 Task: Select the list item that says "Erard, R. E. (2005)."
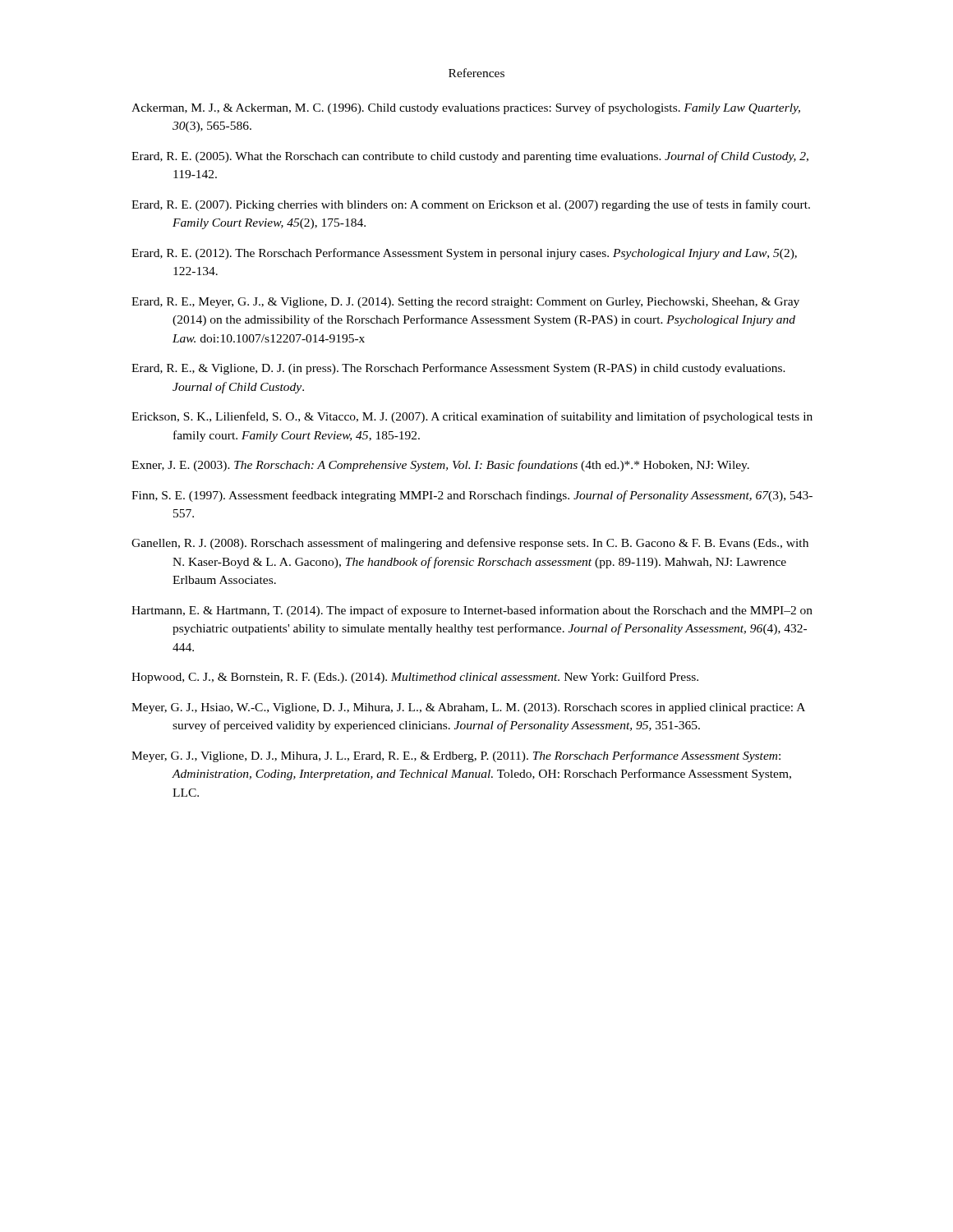tap(470, 165)
